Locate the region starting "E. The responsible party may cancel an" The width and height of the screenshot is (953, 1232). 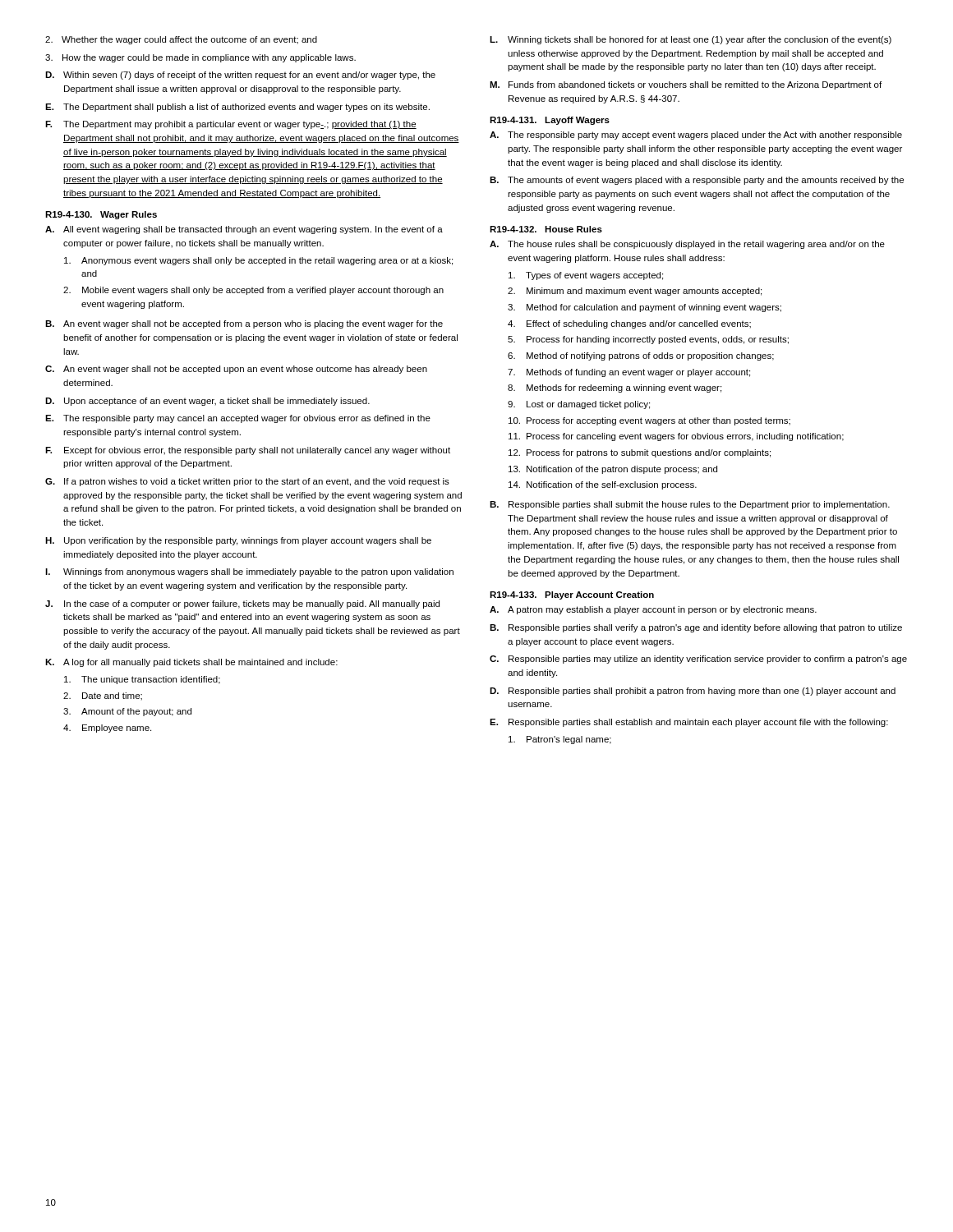coord(254,426)
